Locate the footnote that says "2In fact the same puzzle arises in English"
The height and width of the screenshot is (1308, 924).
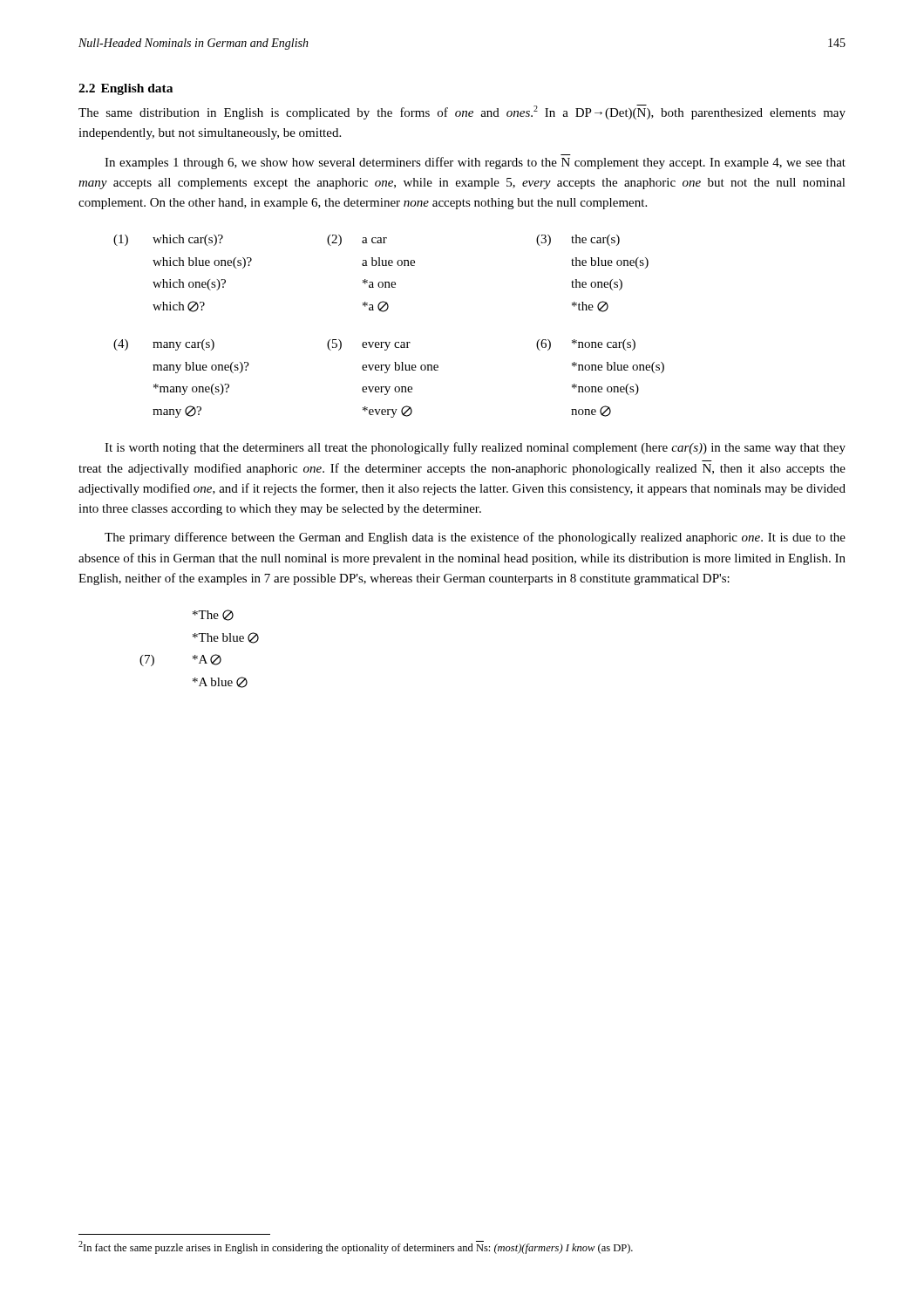(x=356, y=1247)
